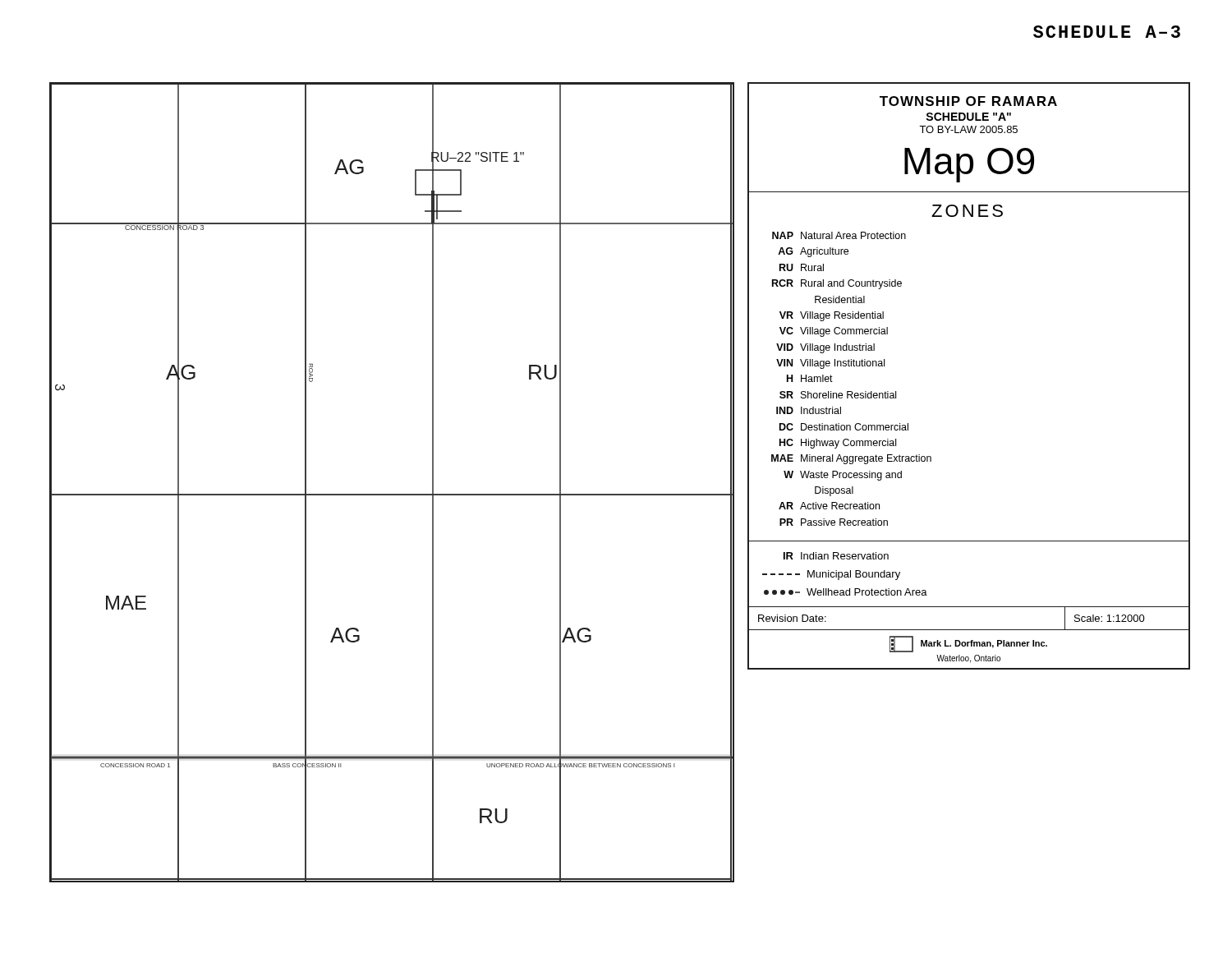The width and height of the screenshot is (1232, 953).
Task: Click on the text block starting "AR Active Recreation"
Action: pos(821,507)
